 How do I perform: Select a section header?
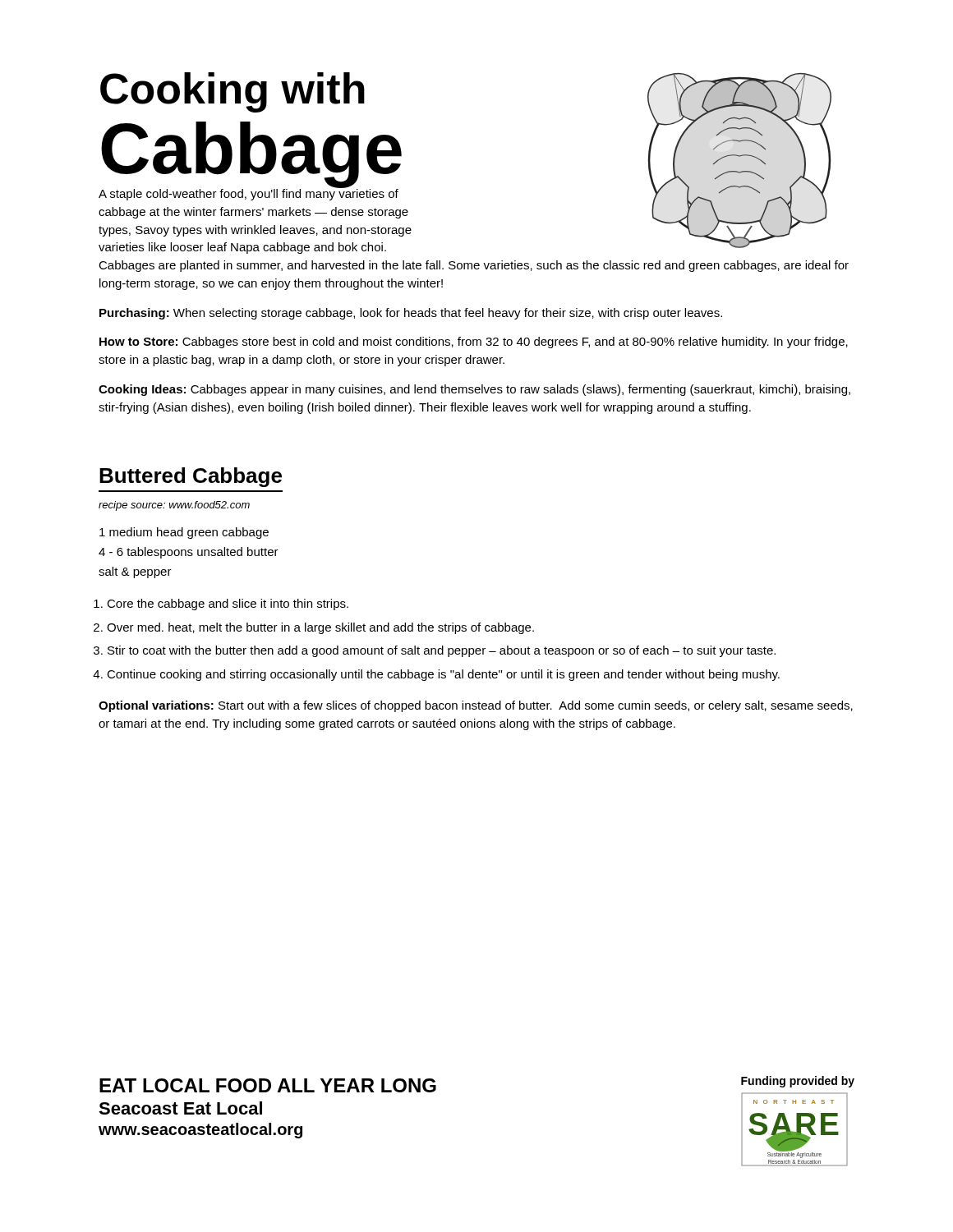191,478
